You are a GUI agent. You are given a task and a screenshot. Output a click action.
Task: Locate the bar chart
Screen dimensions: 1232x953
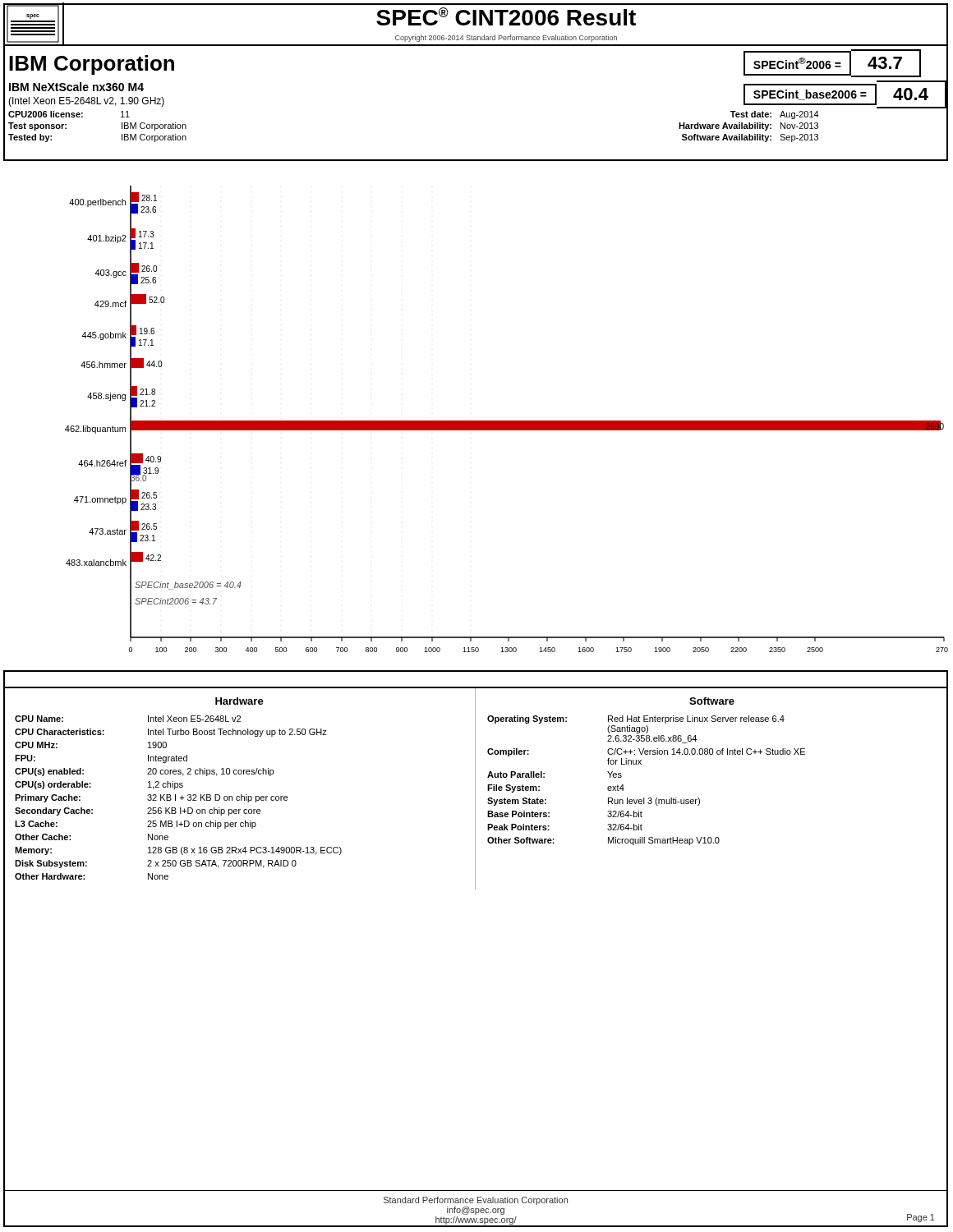[476, 416]
